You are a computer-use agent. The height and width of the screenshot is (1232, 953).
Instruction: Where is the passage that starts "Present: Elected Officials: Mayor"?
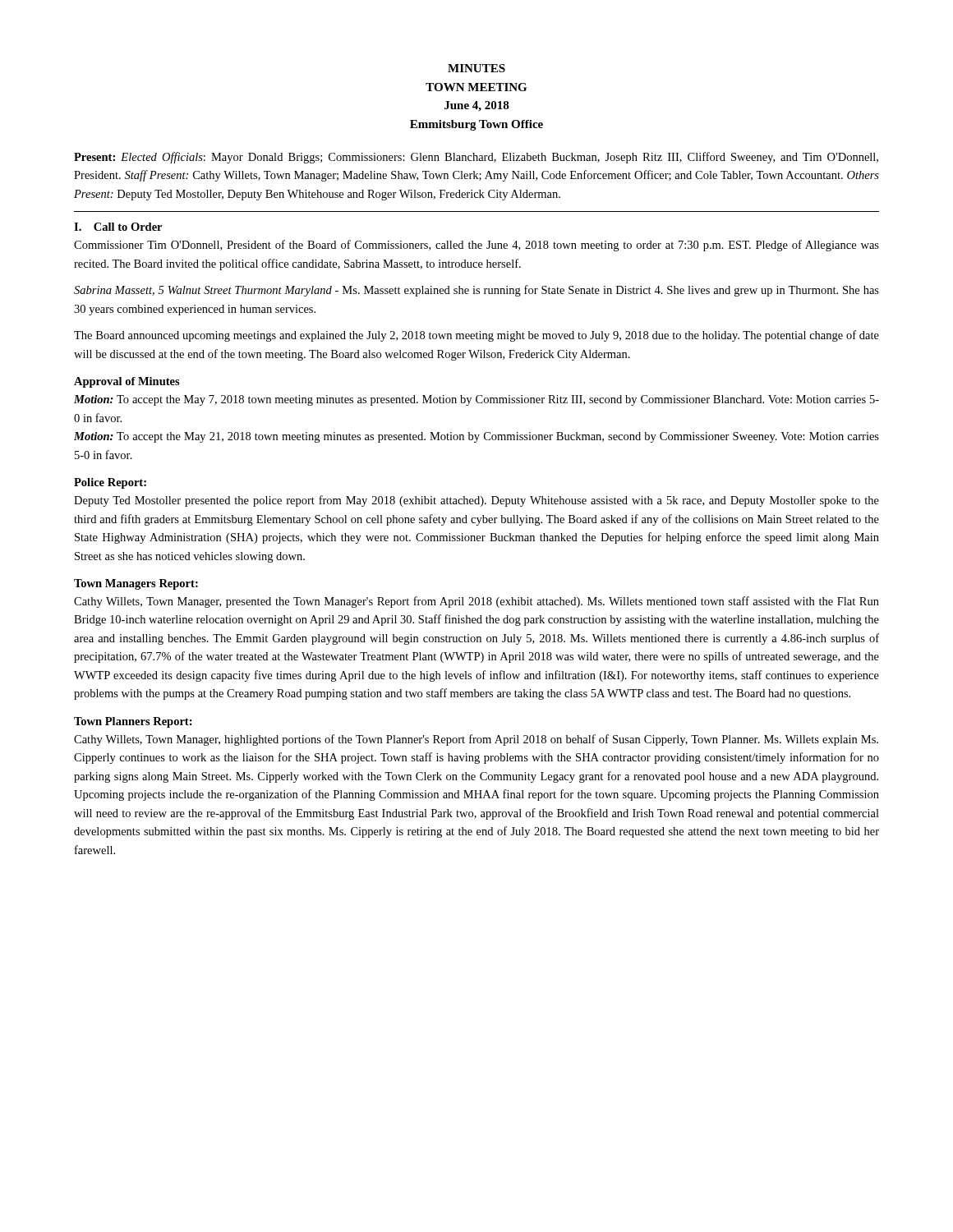476,175
